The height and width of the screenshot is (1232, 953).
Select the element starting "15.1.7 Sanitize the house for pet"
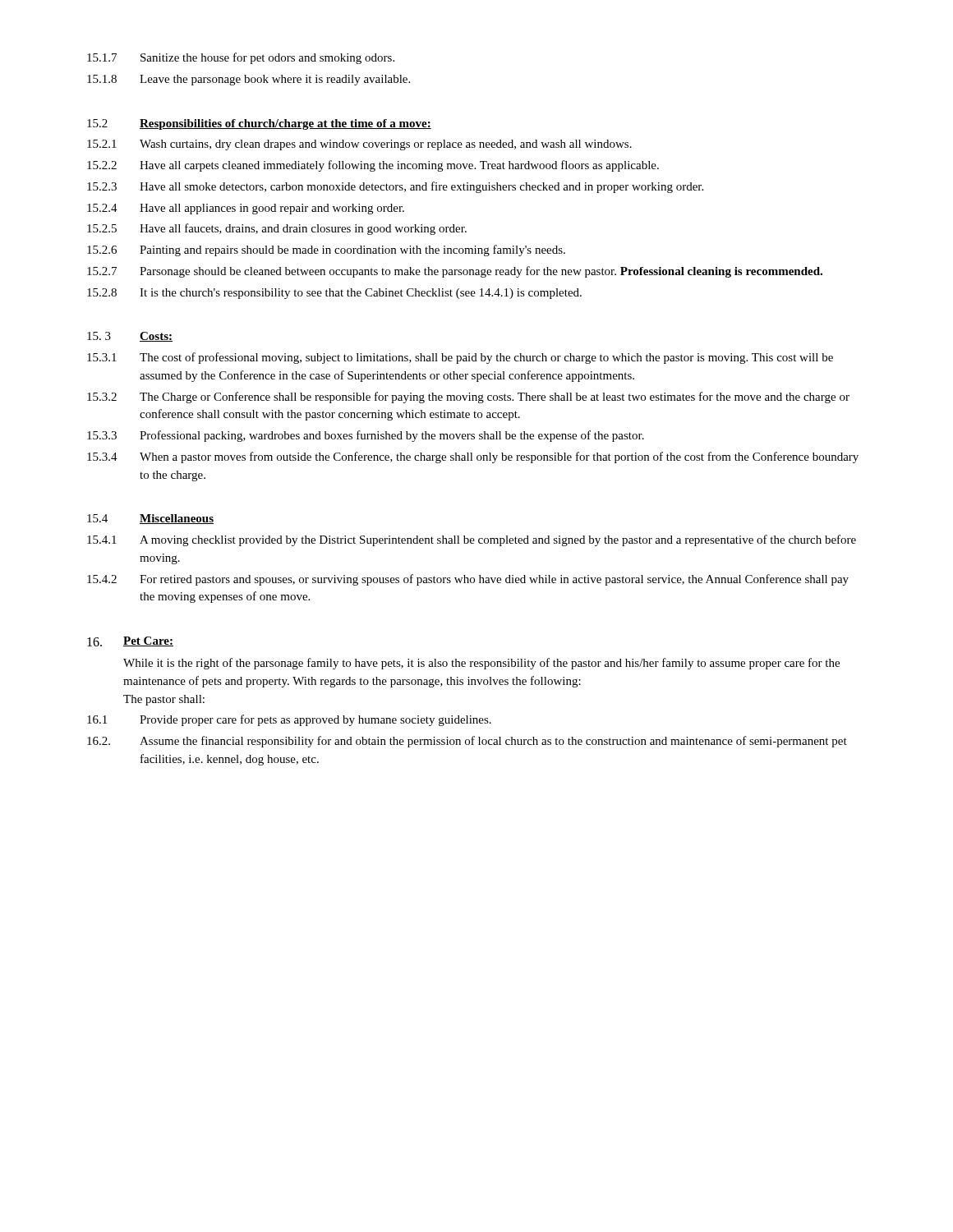click(241, 58)
